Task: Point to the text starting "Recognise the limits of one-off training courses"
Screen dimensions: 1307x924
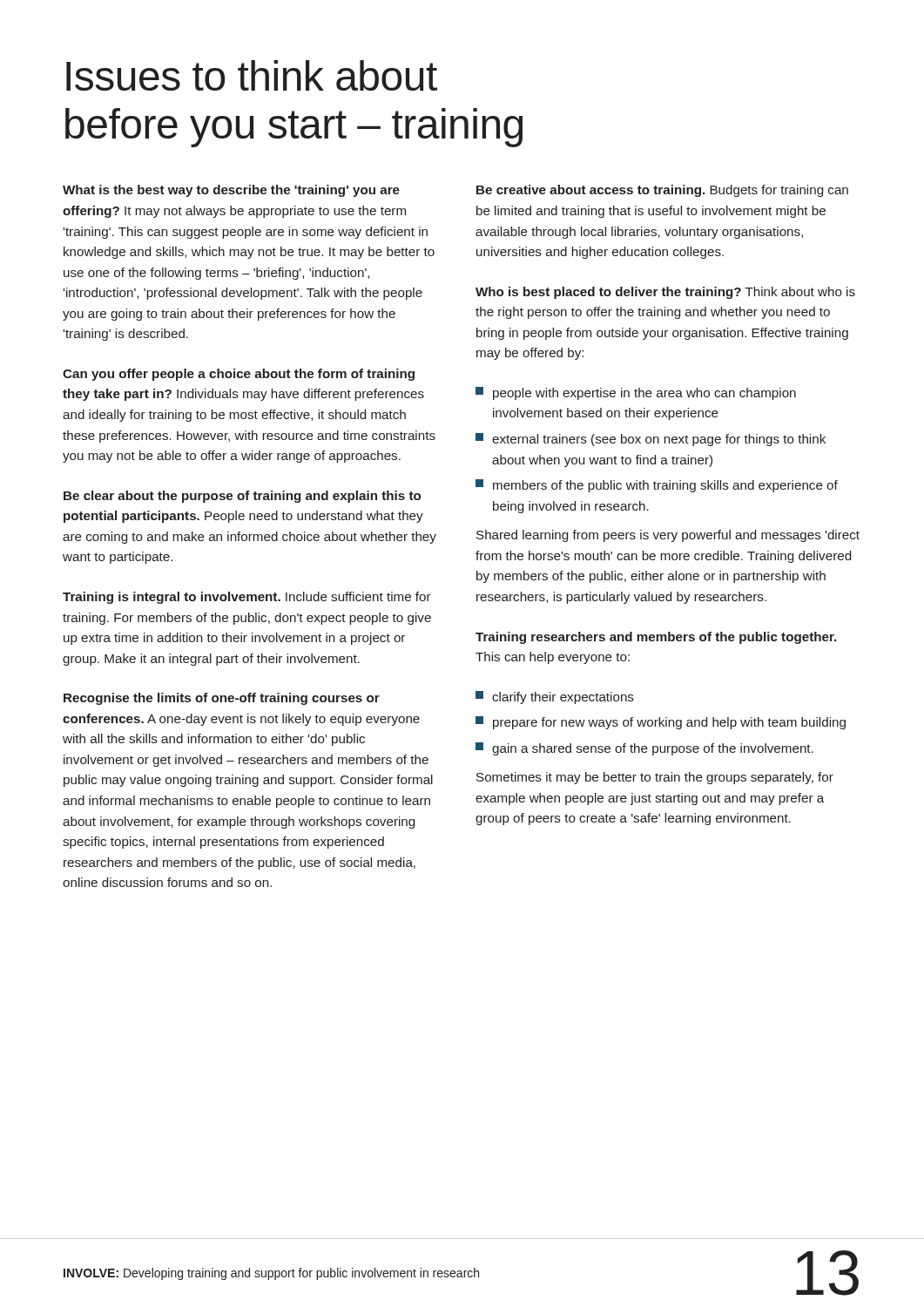Action: 250,790
